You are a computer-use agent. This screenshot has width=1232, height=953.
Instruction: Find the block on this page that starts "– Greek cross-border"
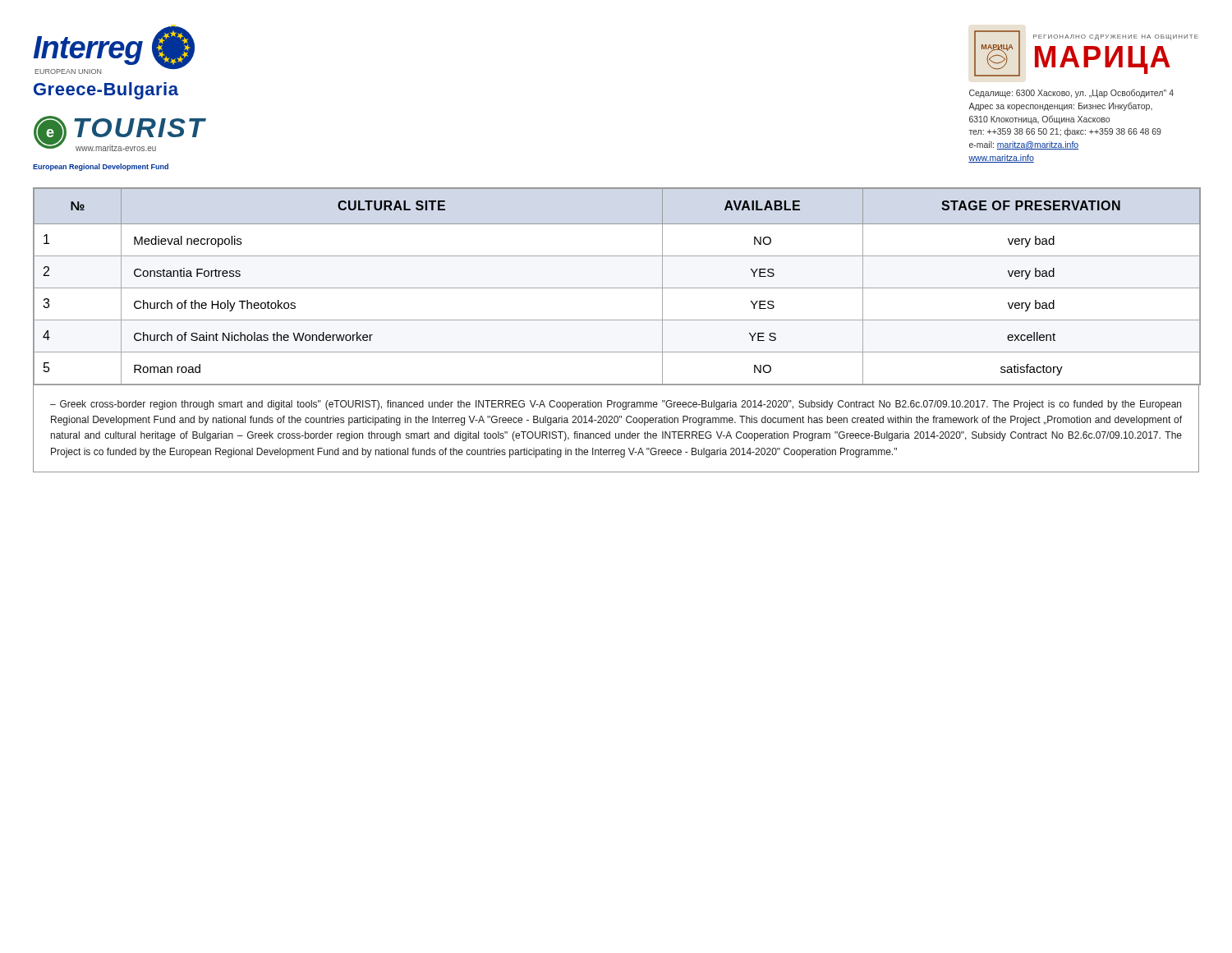616,428
